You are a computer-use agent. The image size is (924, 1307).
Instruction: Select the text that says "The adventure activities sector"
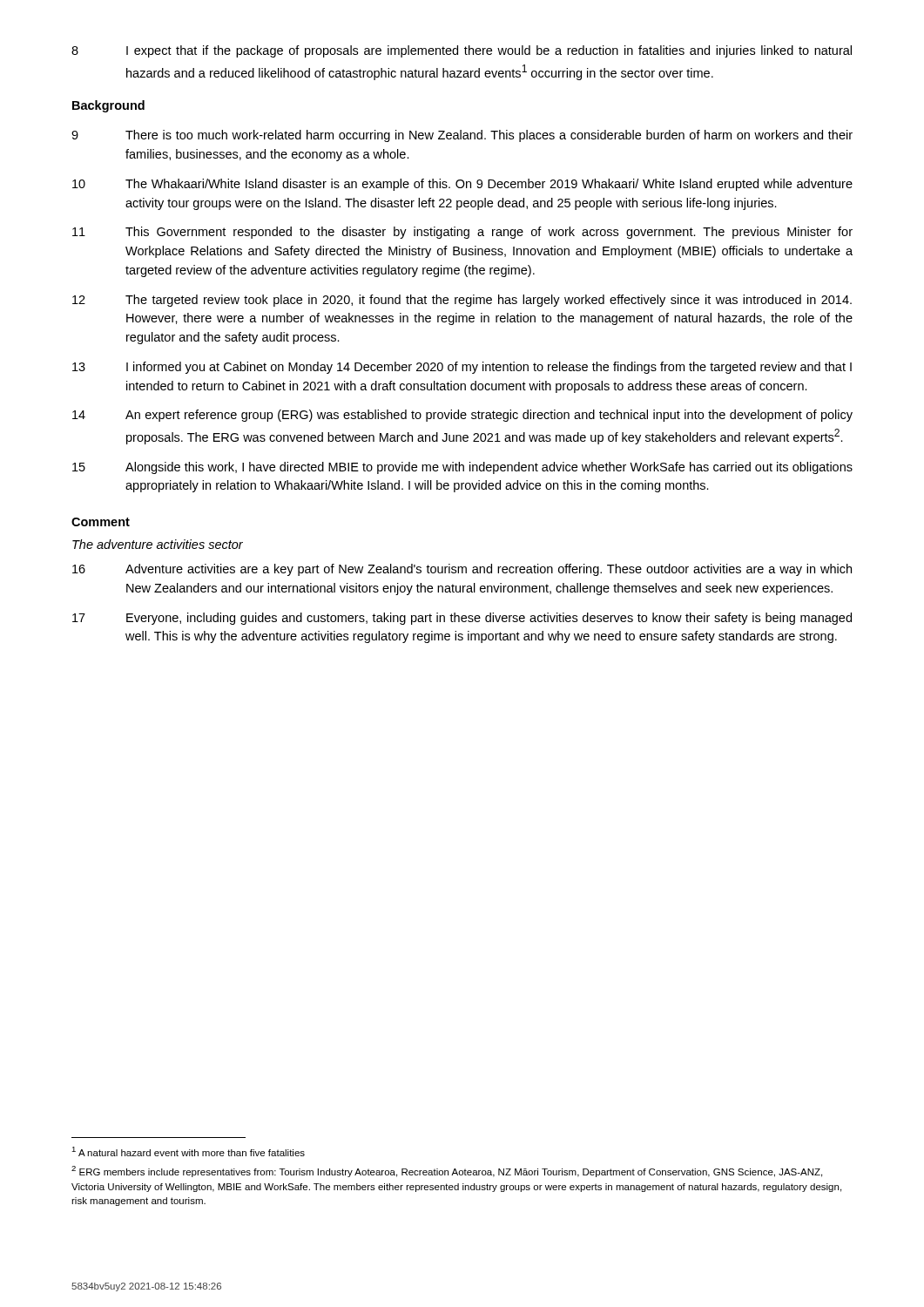pos(157,545)
